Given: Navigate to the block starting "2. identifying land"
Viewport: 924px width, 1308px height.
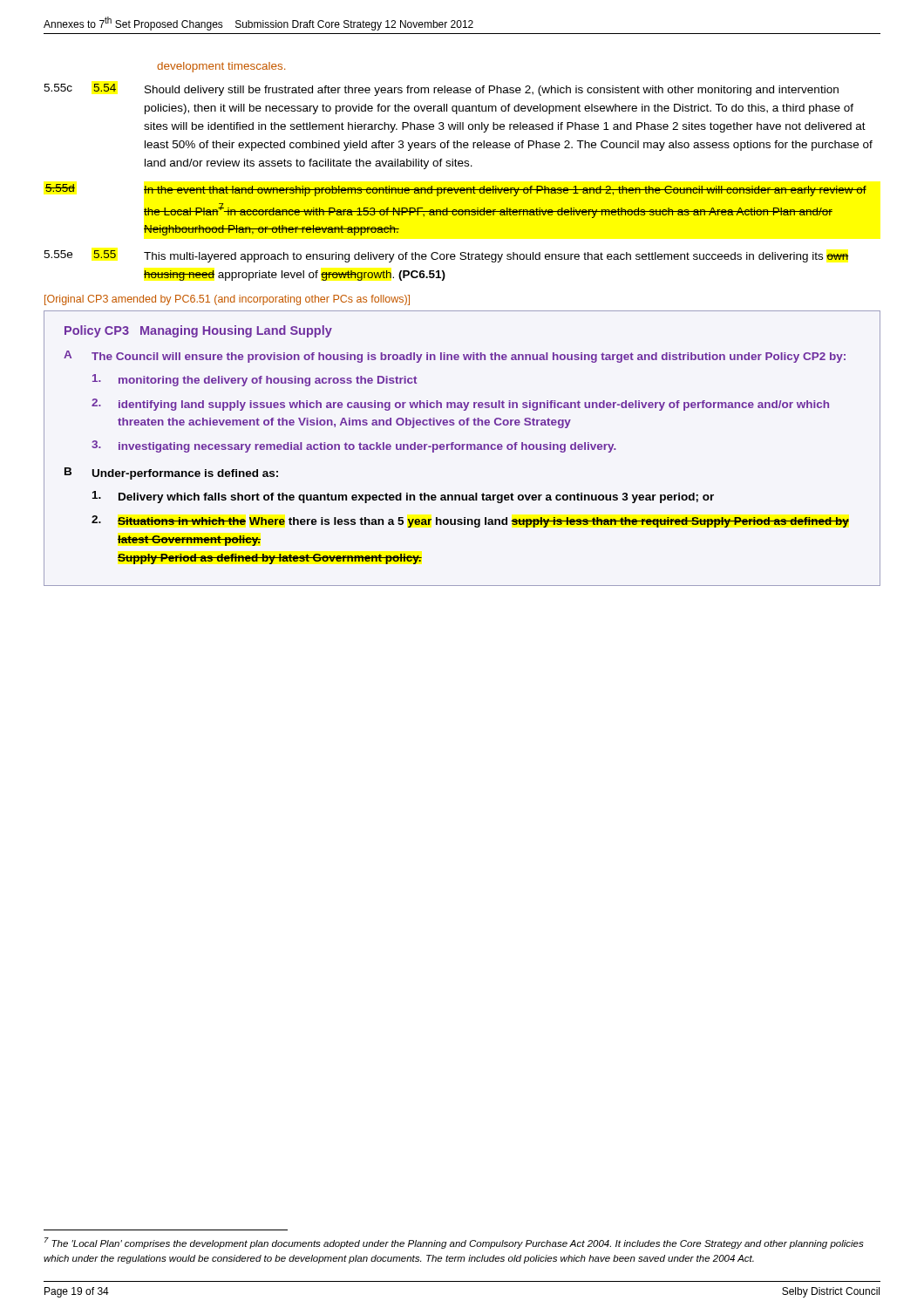Looking at the screenshot, I should click(x=476, y=414).
